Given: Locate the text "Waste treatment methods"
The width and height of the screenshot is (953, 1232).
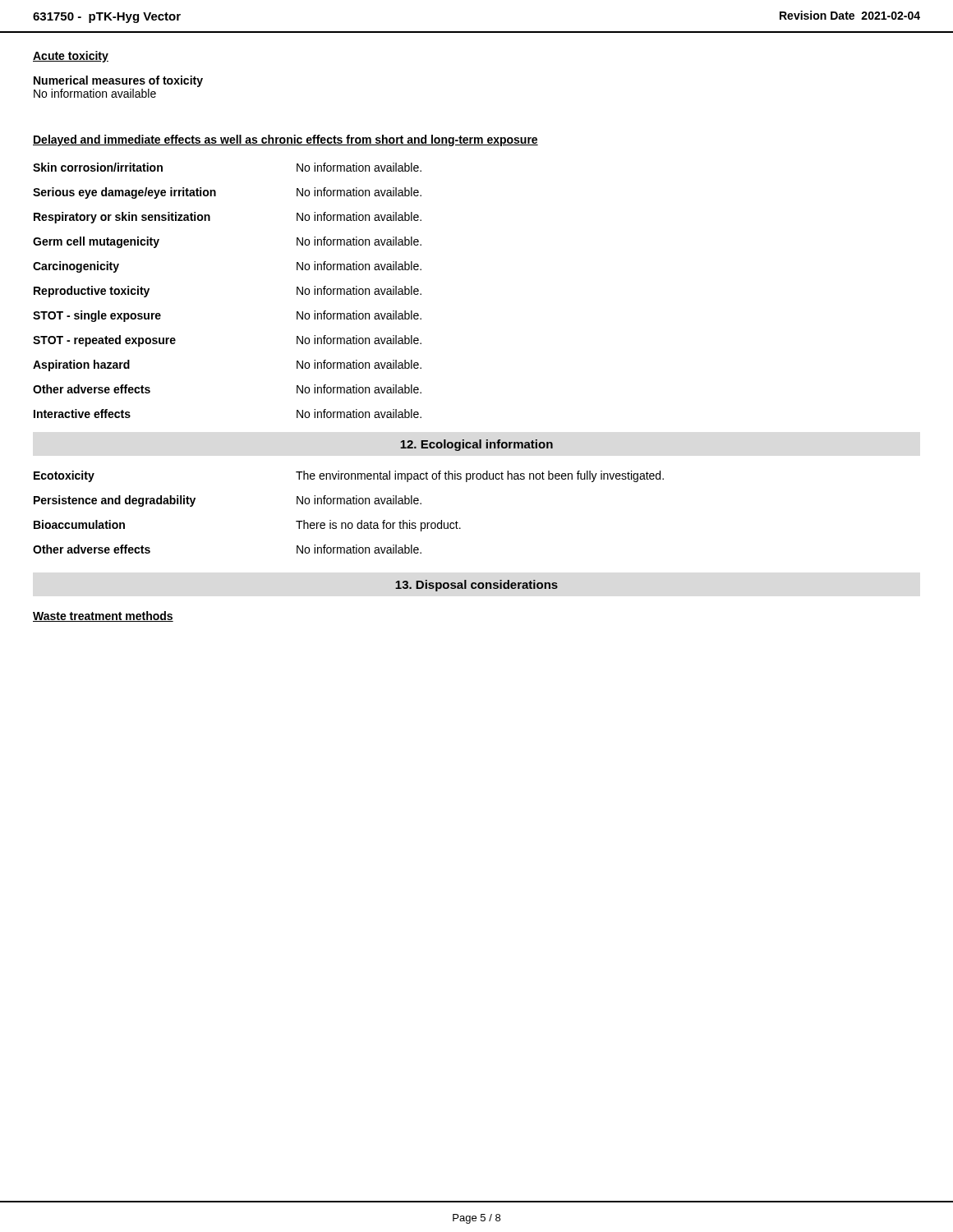Looking at the screenshot, I should pyautogui.click(x=103, y=616).
